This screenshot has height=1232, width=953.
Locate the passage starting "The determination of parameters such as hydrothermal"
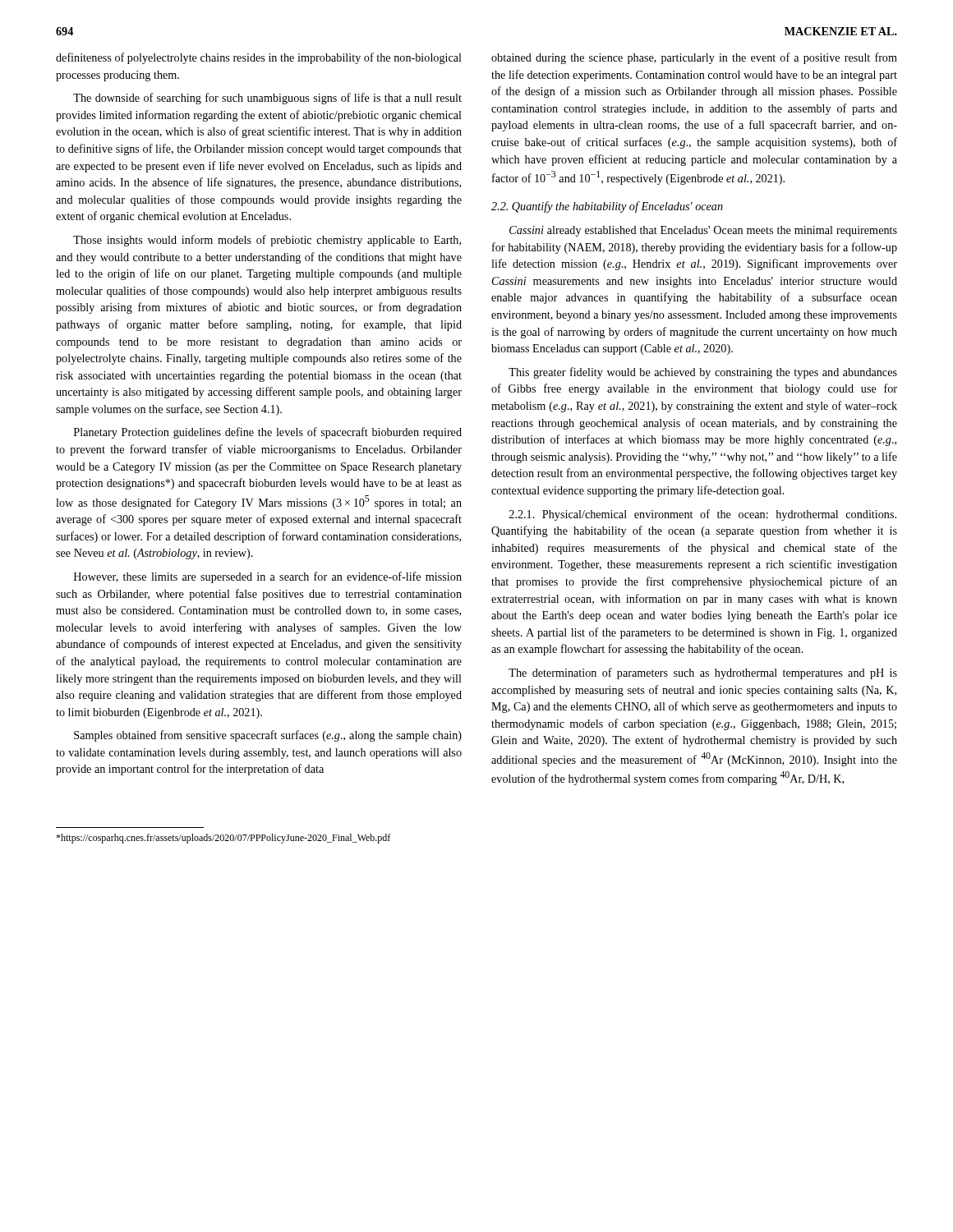tap(694, 726)
